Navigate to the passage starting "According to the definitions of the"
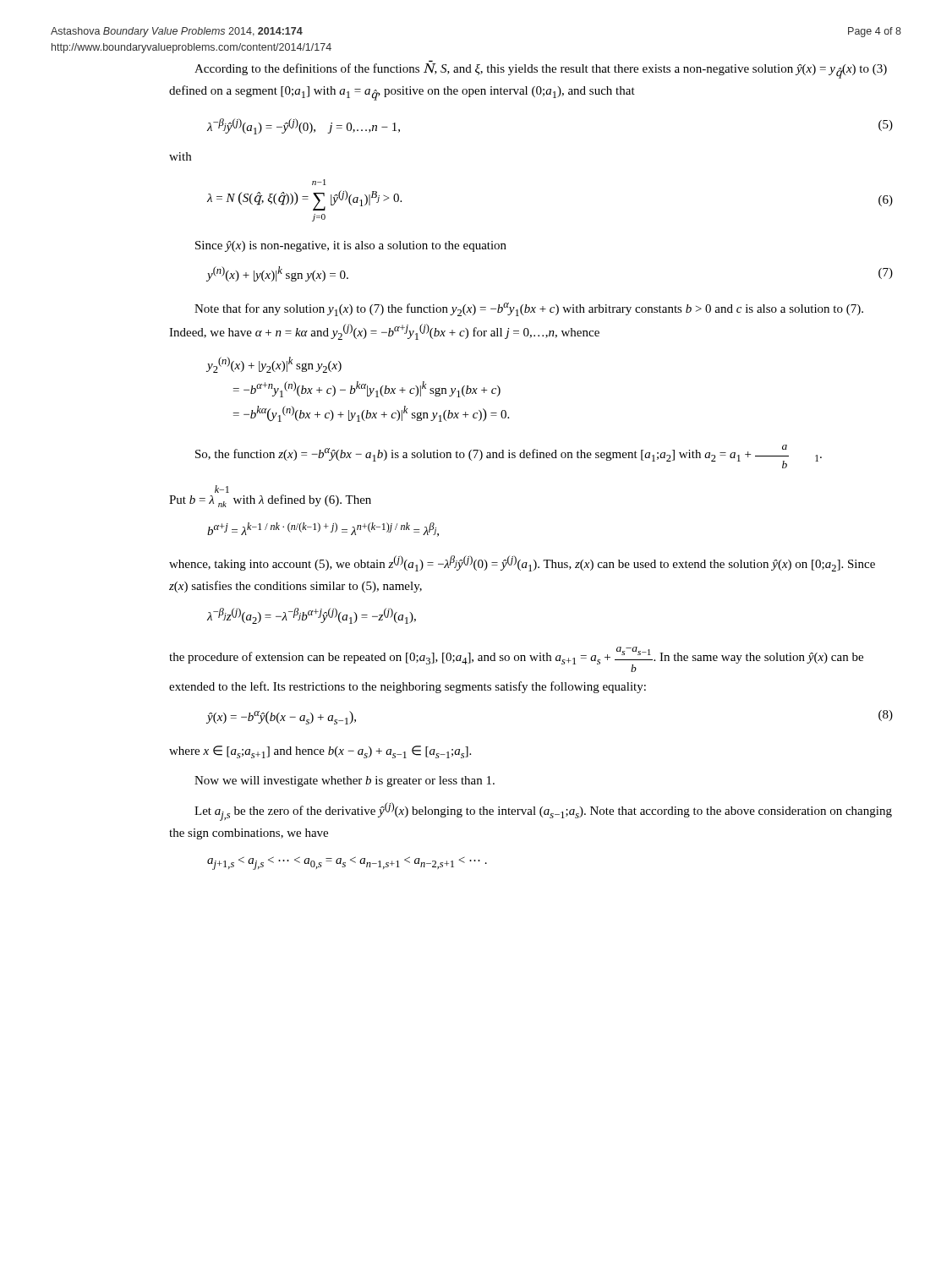The width and height of the screenshot is (952, 1268). [x=531, y=81]
